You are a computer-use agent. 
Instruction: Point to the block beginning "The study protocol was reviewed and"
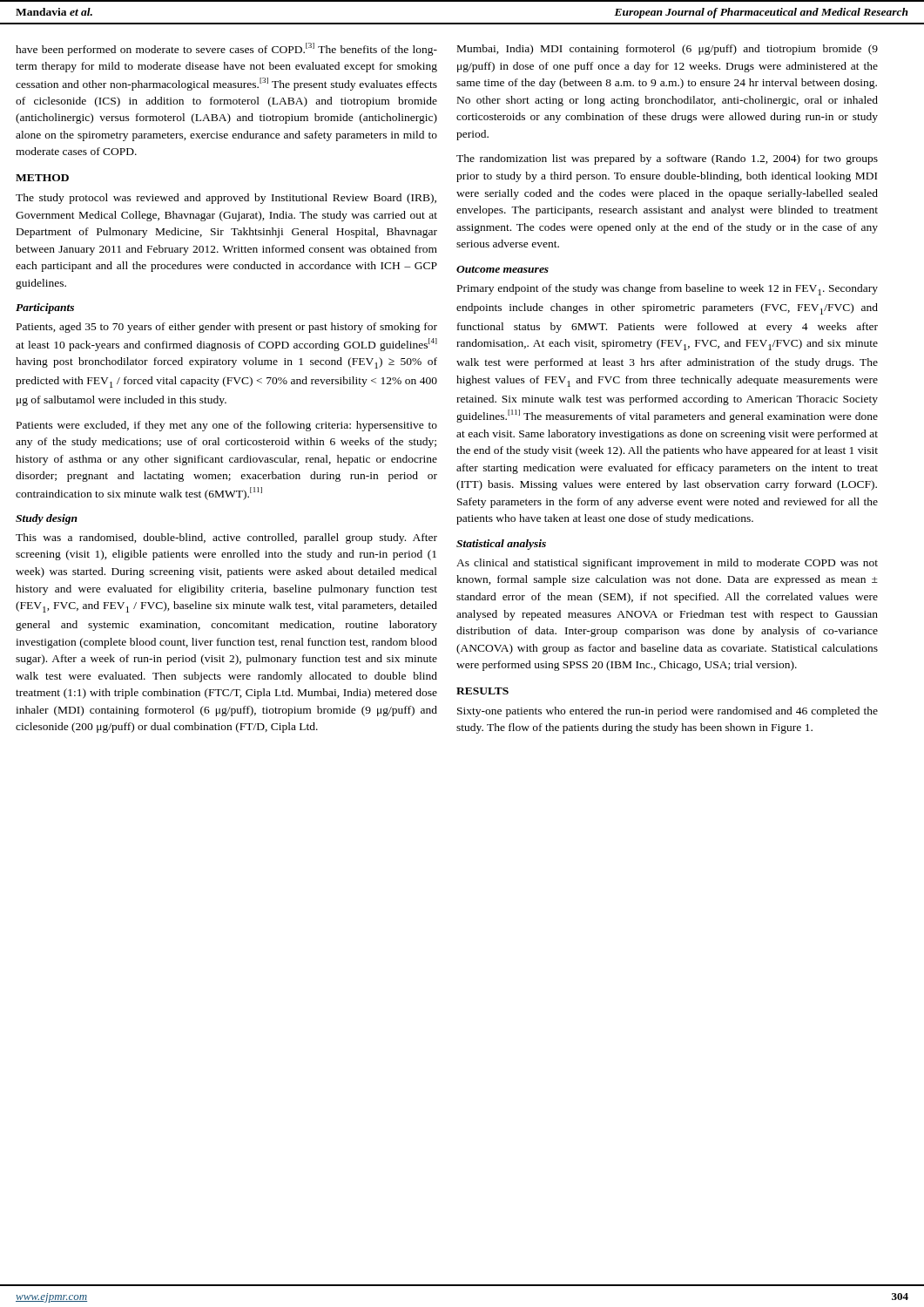click(x=226, y=240)
